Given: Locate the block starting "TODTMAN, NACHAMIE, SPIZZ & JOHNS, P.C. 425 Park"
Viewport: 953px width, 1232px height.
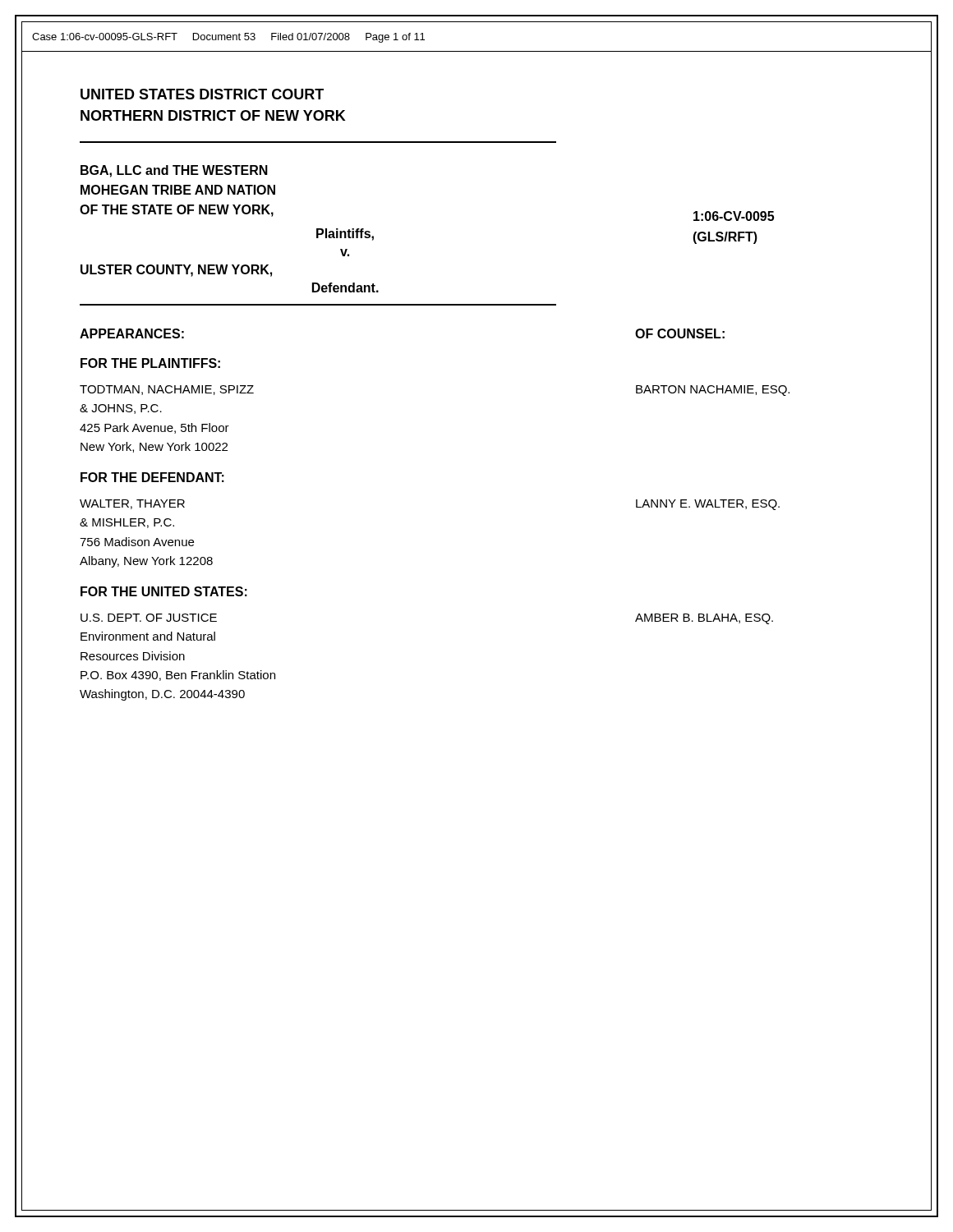Looking at the screenshot, I should 167,418.
